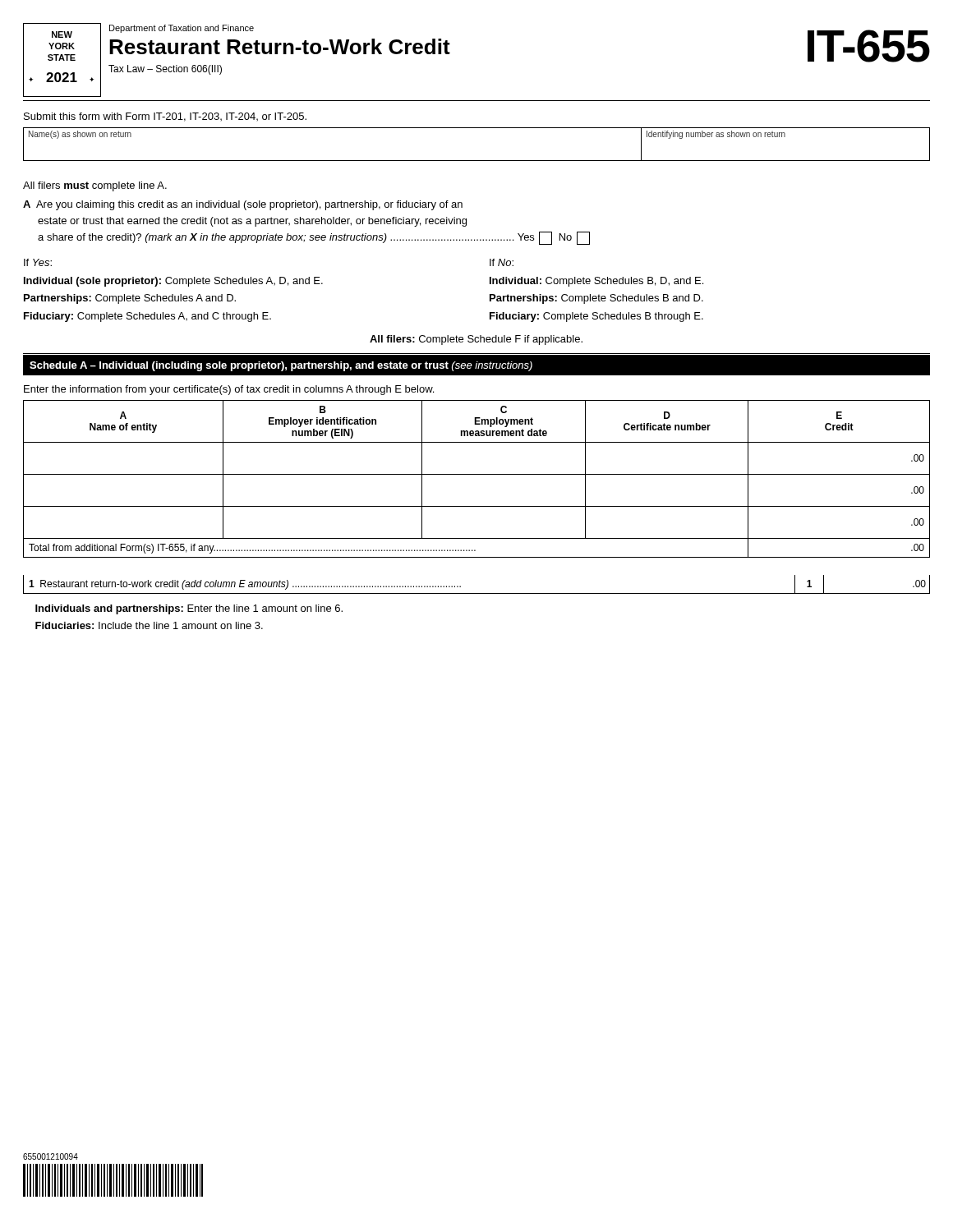
Task: Find the text block with the text "All filers must complete line"
Action: (95, 185)
